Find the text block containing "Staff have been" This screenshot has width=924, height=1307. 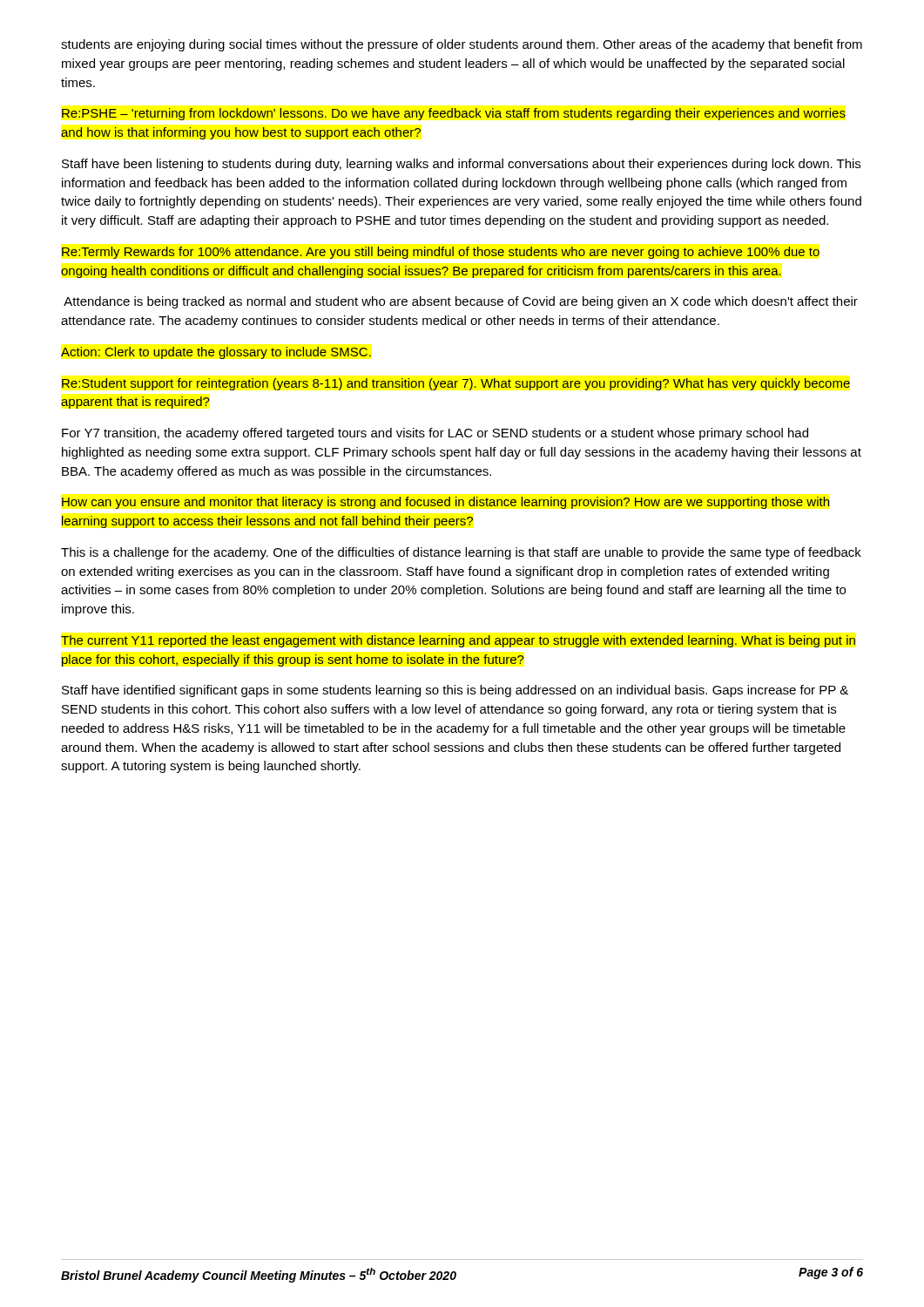click(x=461, y=192)
